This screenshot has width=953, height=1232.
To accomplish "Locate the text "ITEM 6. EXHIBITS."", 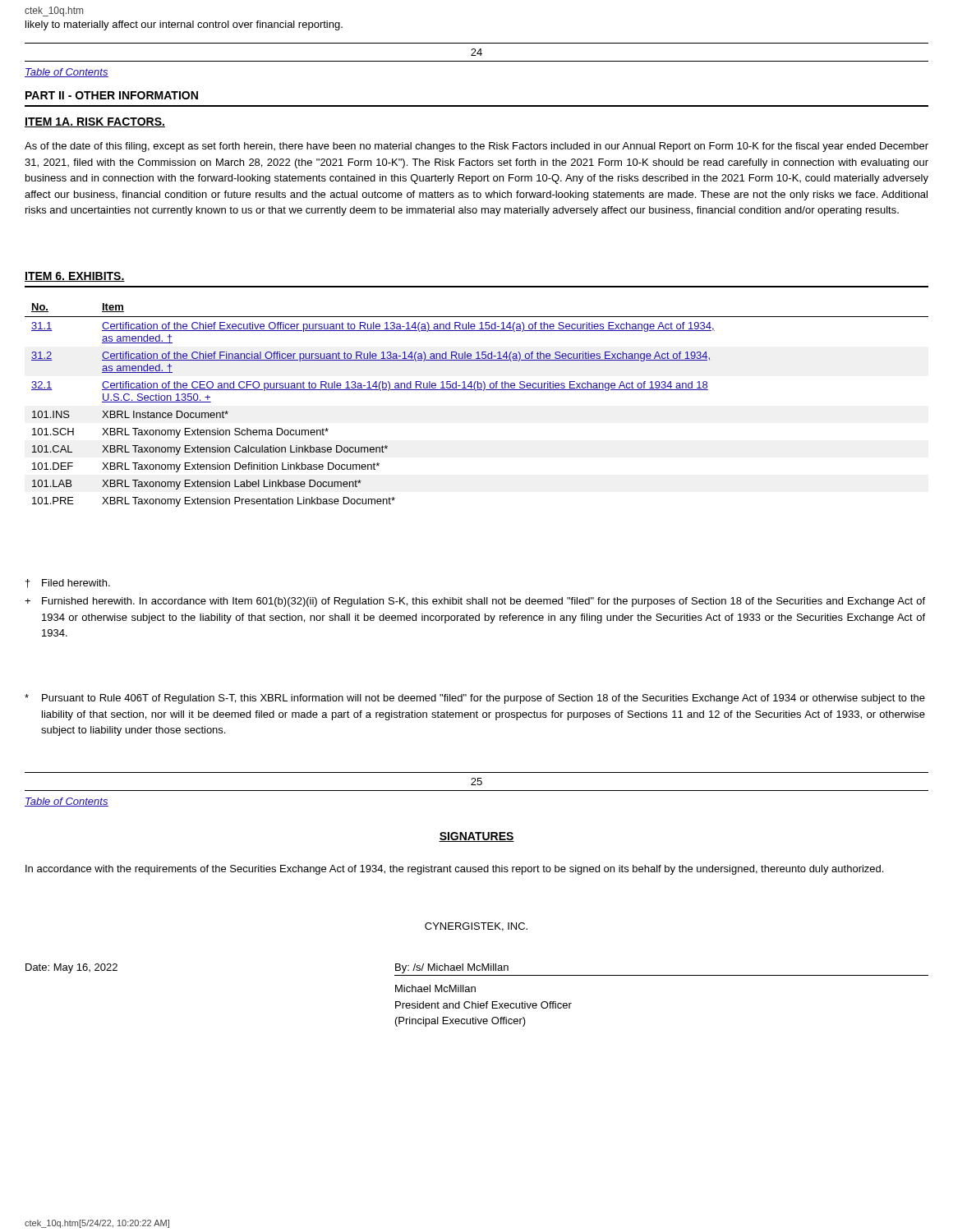I will pos(75,276).
